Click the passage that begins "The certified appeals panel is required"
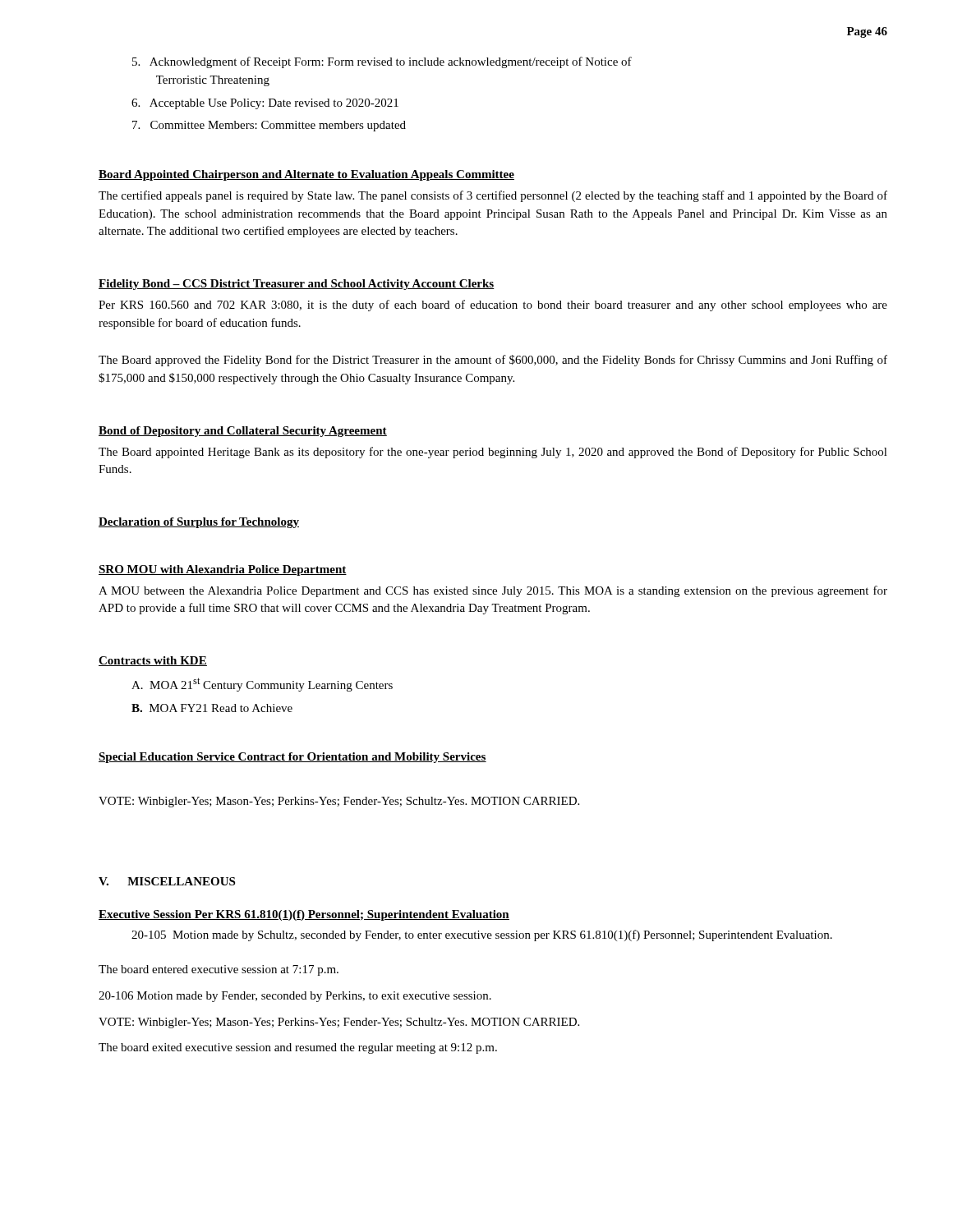Screen dimensions: 1232x953 click(493, 213)
